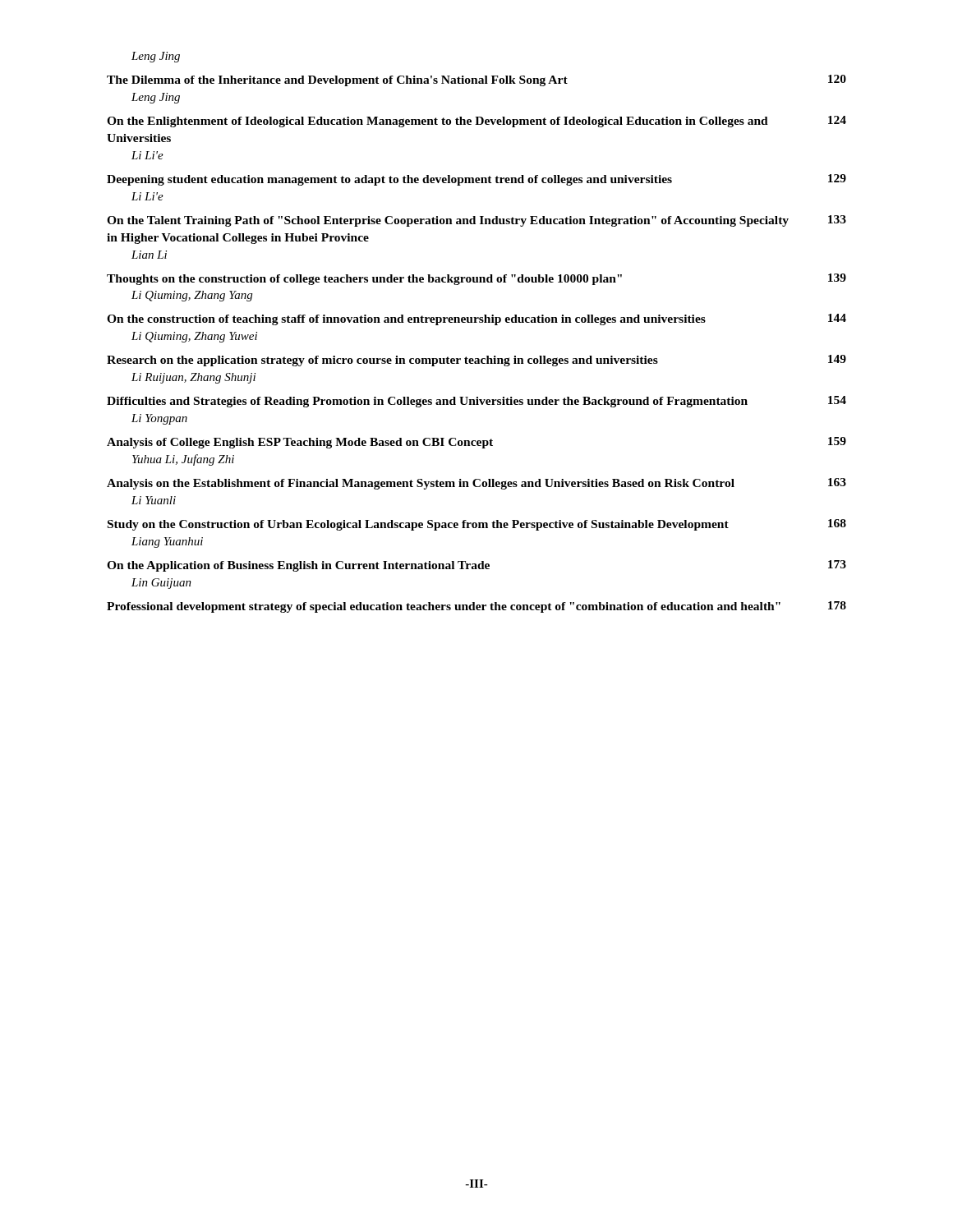Locate the list item containing "Difficulties and Strategies of"
This screenshot has width=953, height=1232.
[x=476, y=401]
